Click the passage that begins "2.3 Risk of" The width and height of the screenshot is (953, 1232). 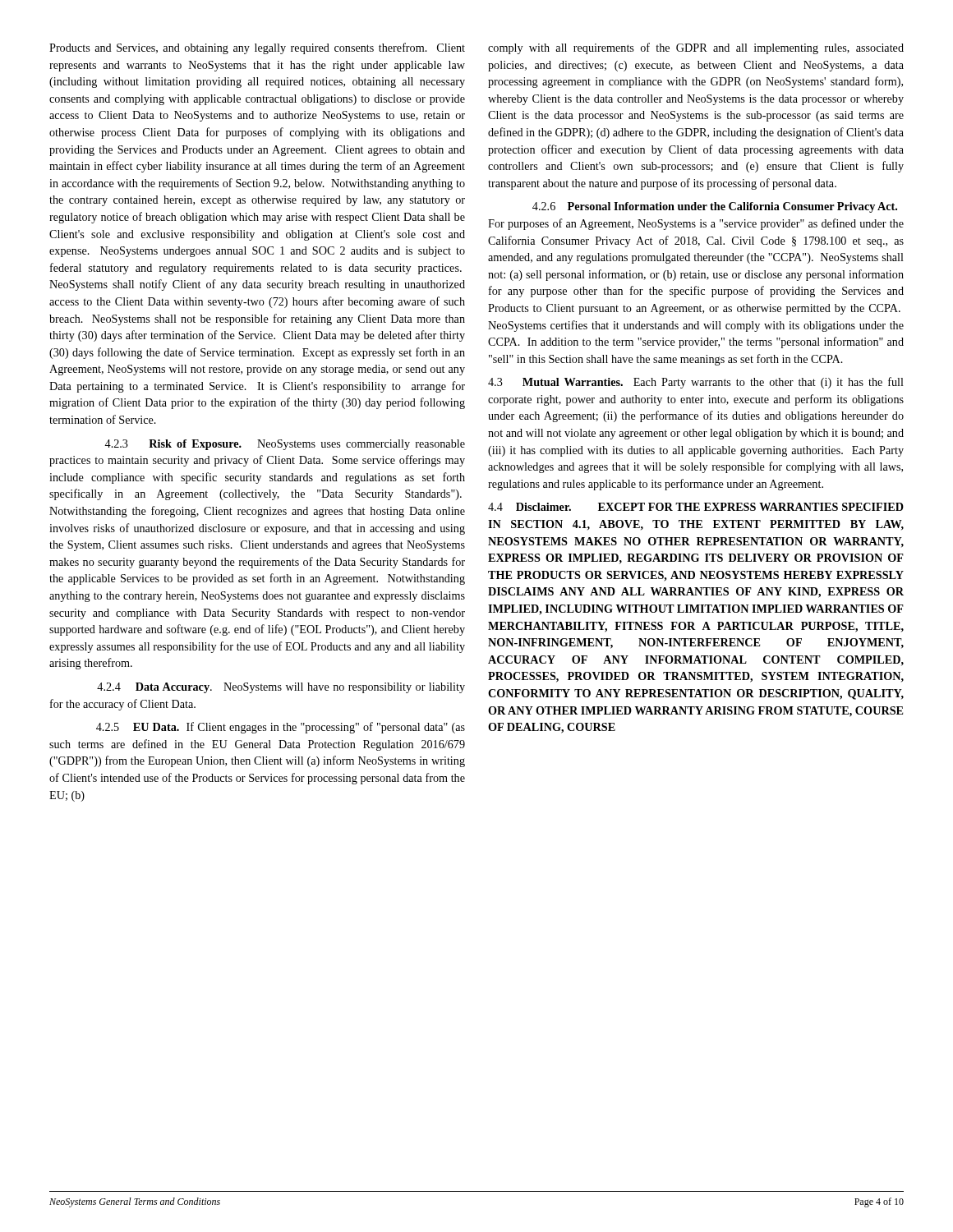(257, 553)
